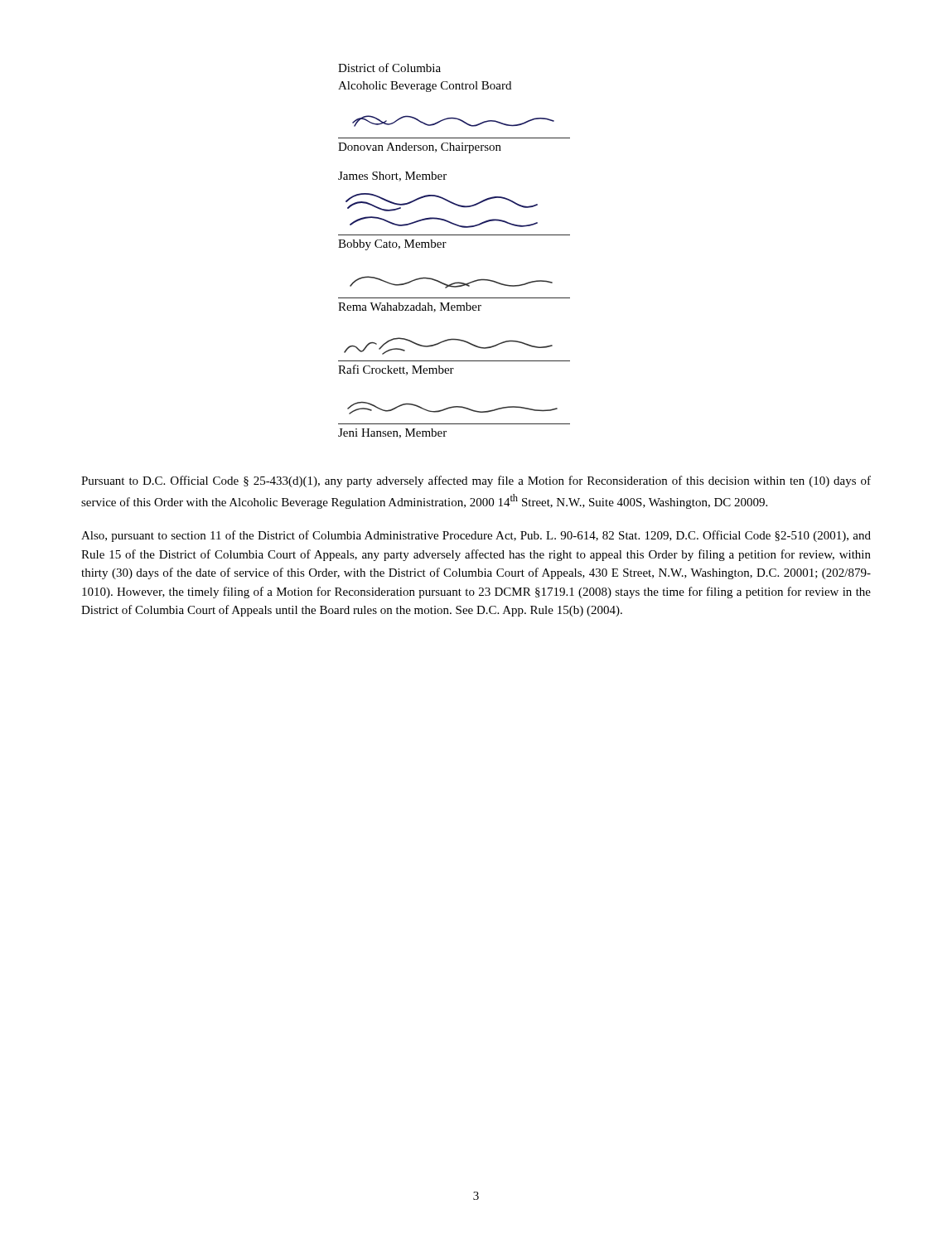952x1243 pixels.
Task: Where is the passage that starts "District of Columbia Alcoholic Beverage"?
Action: pos(425,77)
